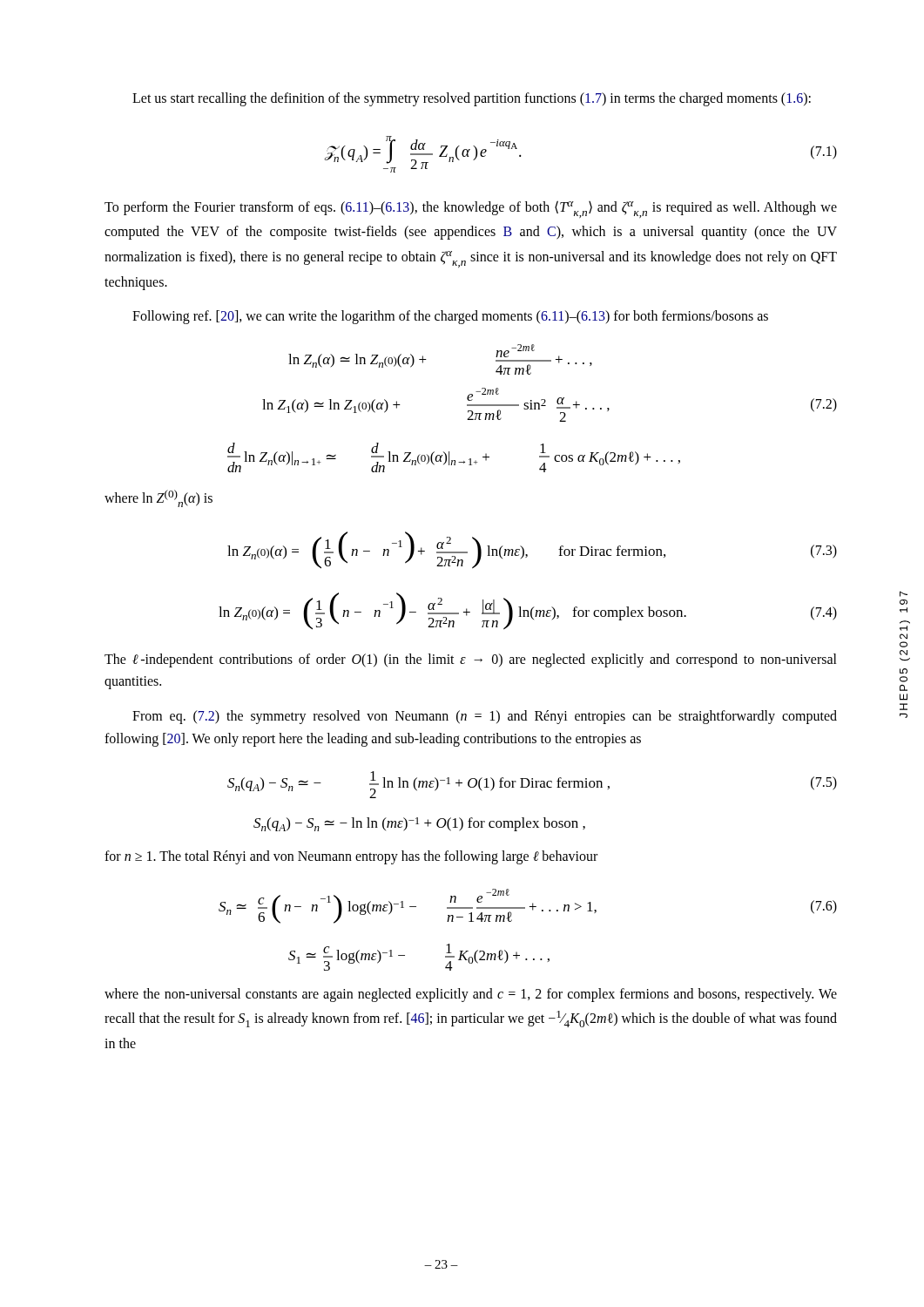
Task: Point to the formula beginning "Sn(qA) − Sn"
Action: tap(471, 799)
